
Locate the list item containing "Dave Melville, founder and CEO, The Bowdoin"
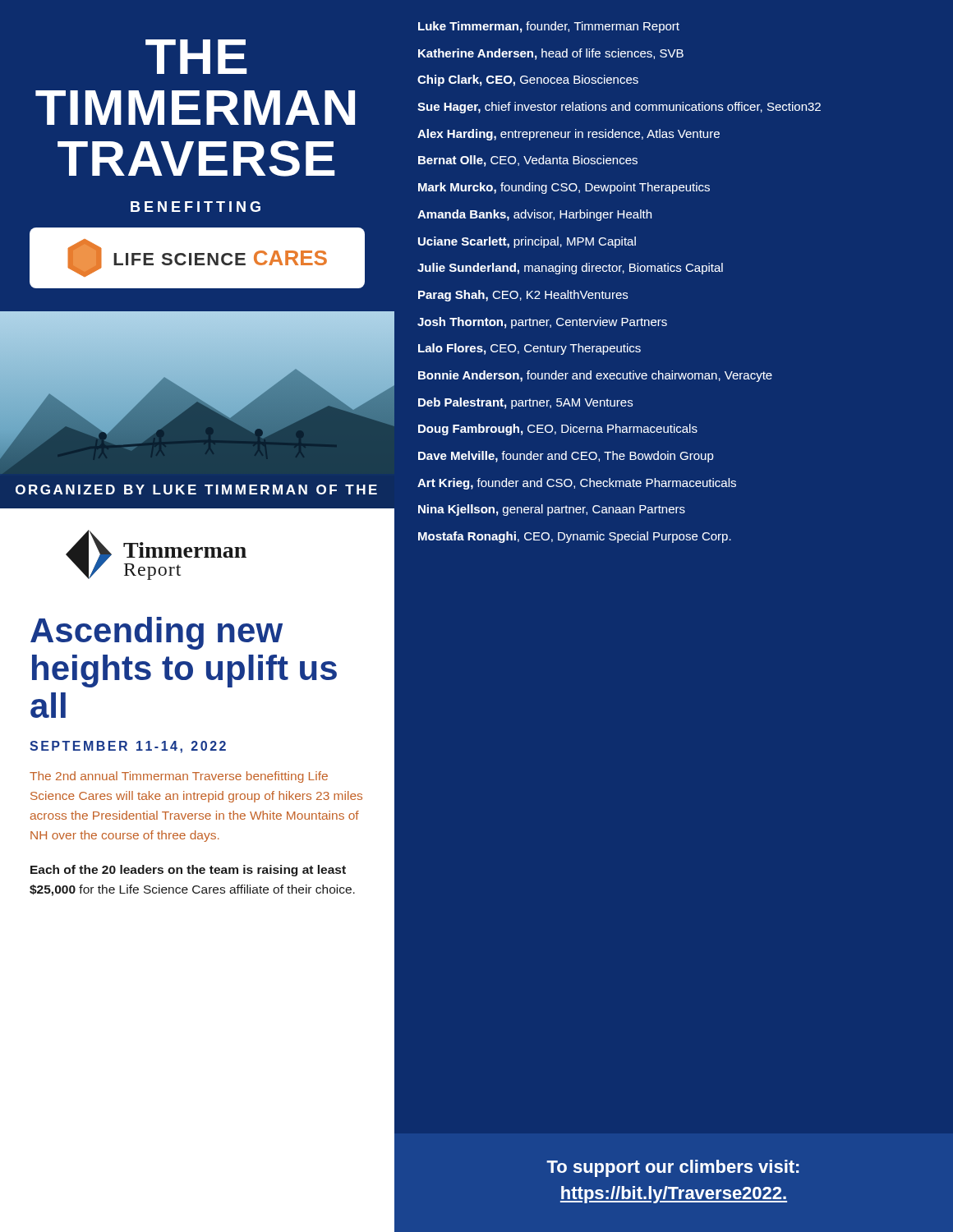tap(566, 455)
